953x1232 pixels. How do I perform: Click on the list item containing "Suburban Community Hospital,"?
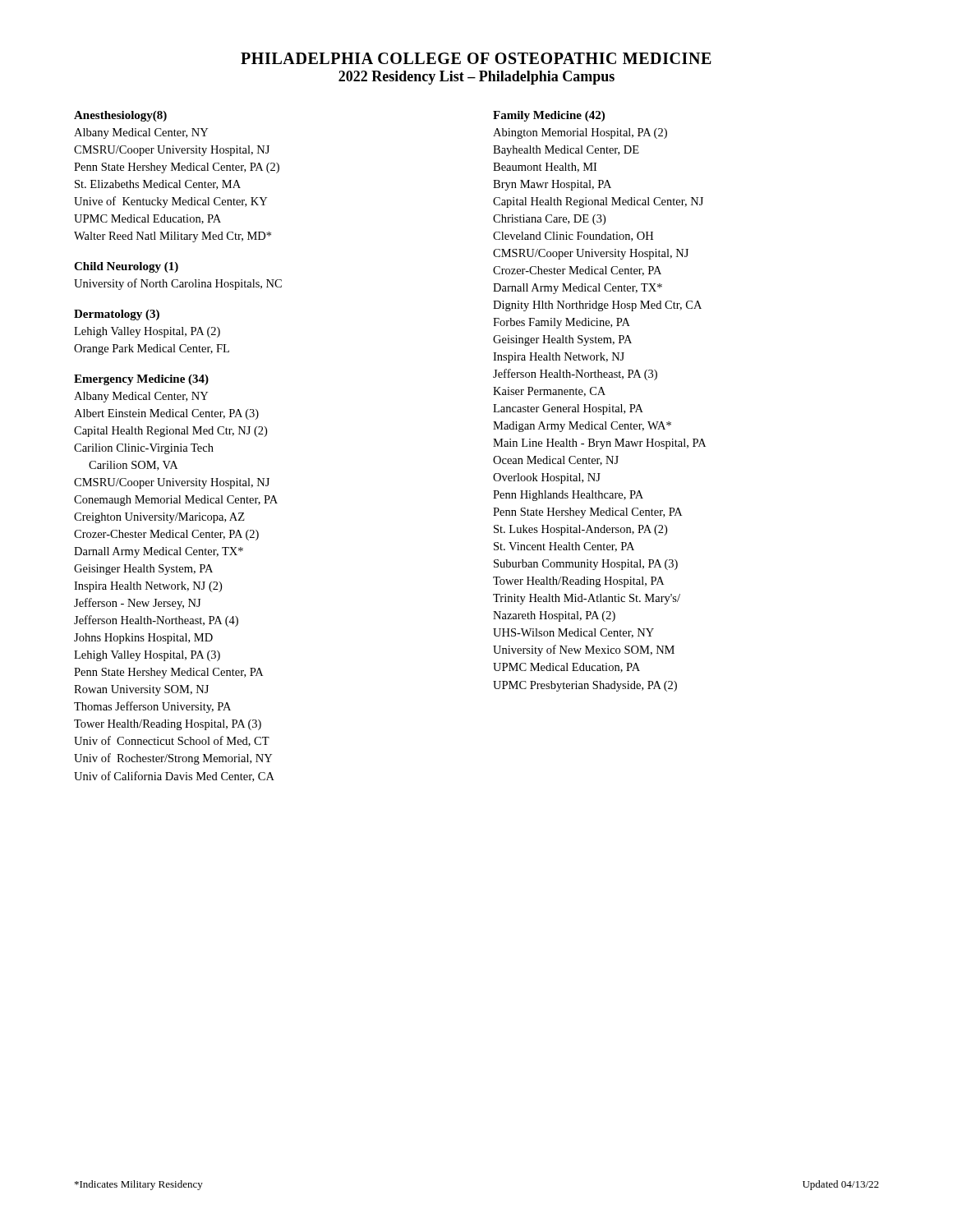[586, 564]
